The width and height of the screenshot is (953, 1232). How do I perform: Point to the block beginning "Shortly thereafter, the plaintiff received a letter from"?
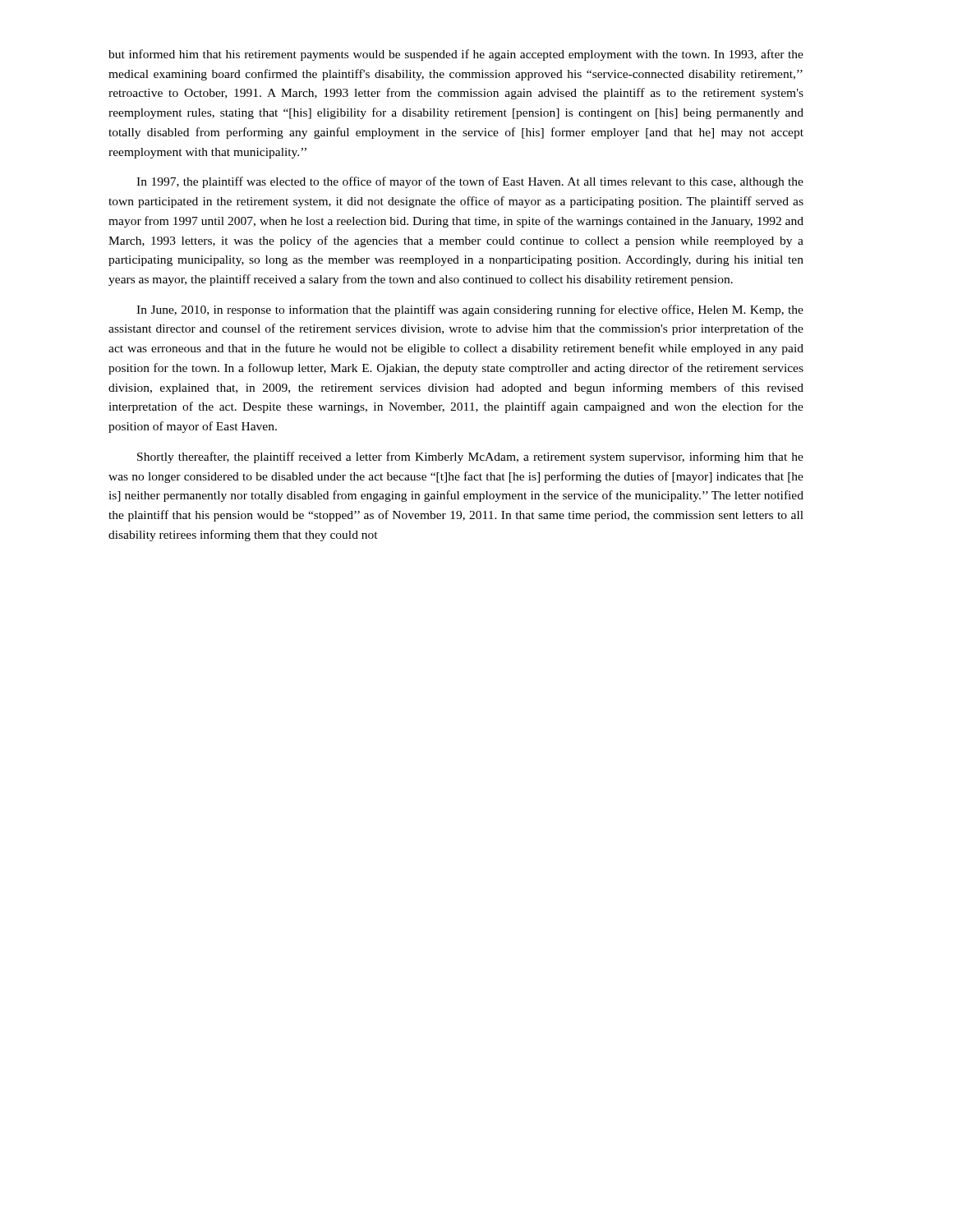click(x=456, y=495)
